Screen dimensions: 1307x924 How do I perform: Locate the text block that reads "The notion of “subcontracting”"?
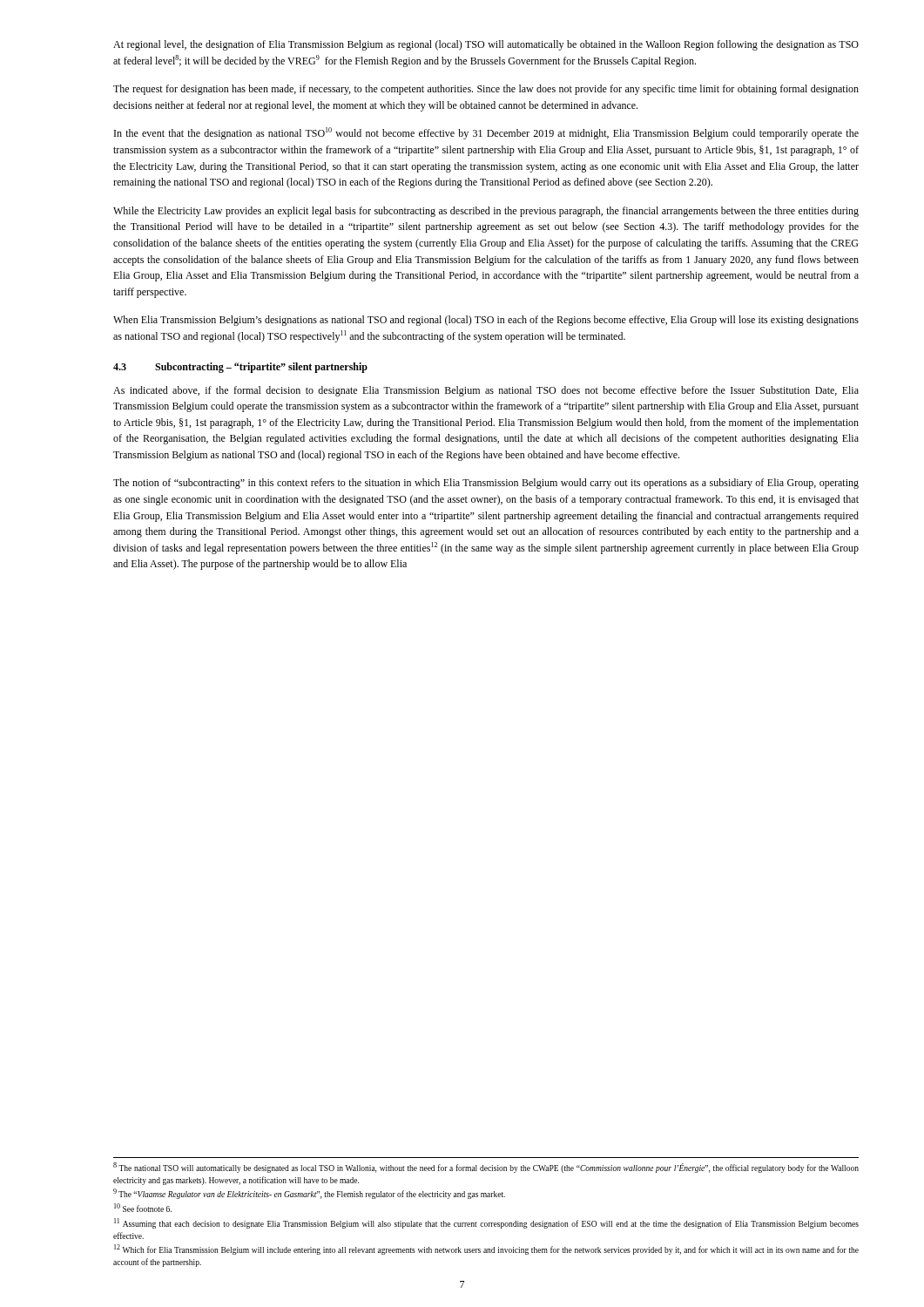pos(486,524)
